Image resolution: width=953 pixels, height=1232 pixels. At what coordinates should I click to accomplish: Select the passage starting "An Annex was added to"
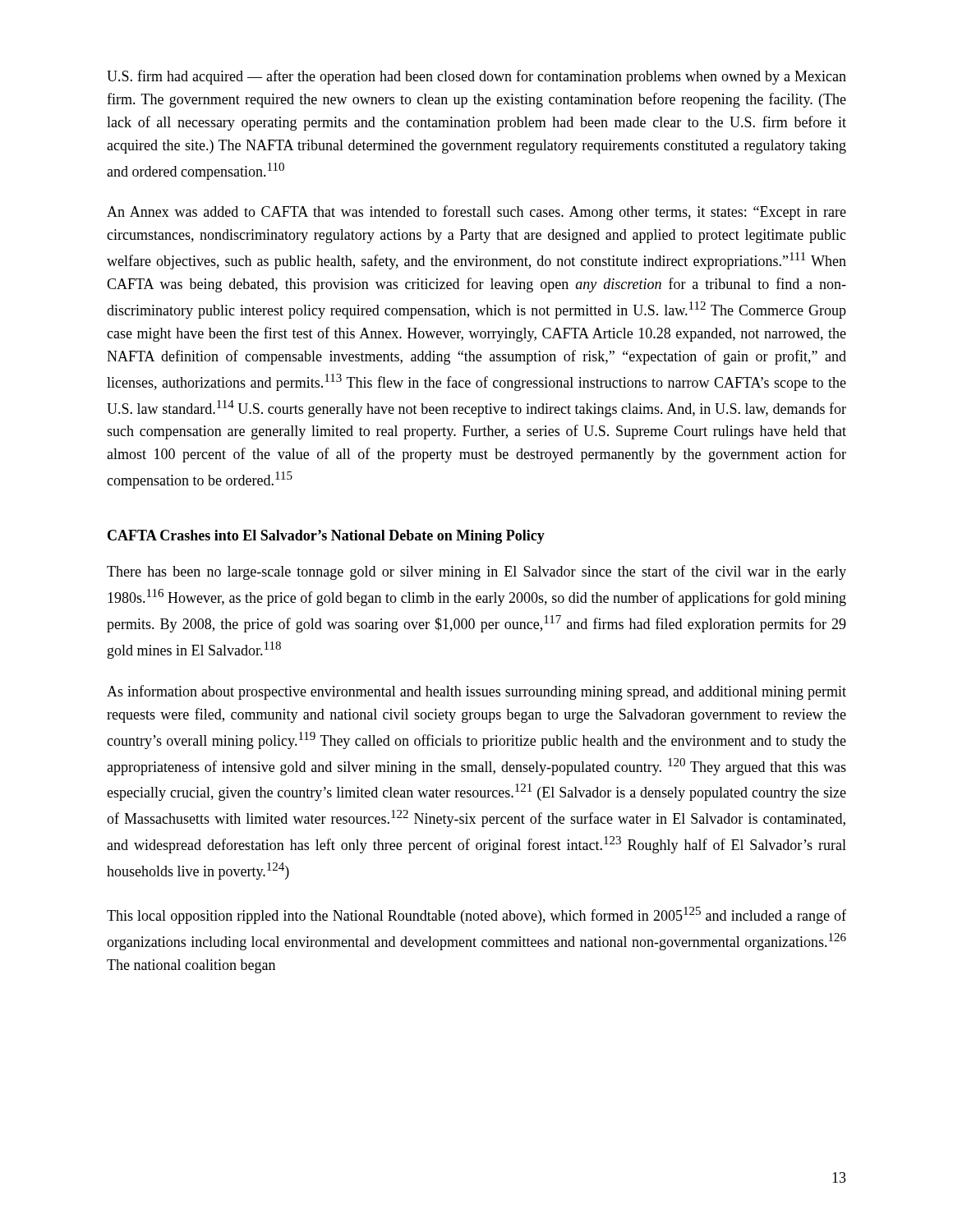[476, 346]
